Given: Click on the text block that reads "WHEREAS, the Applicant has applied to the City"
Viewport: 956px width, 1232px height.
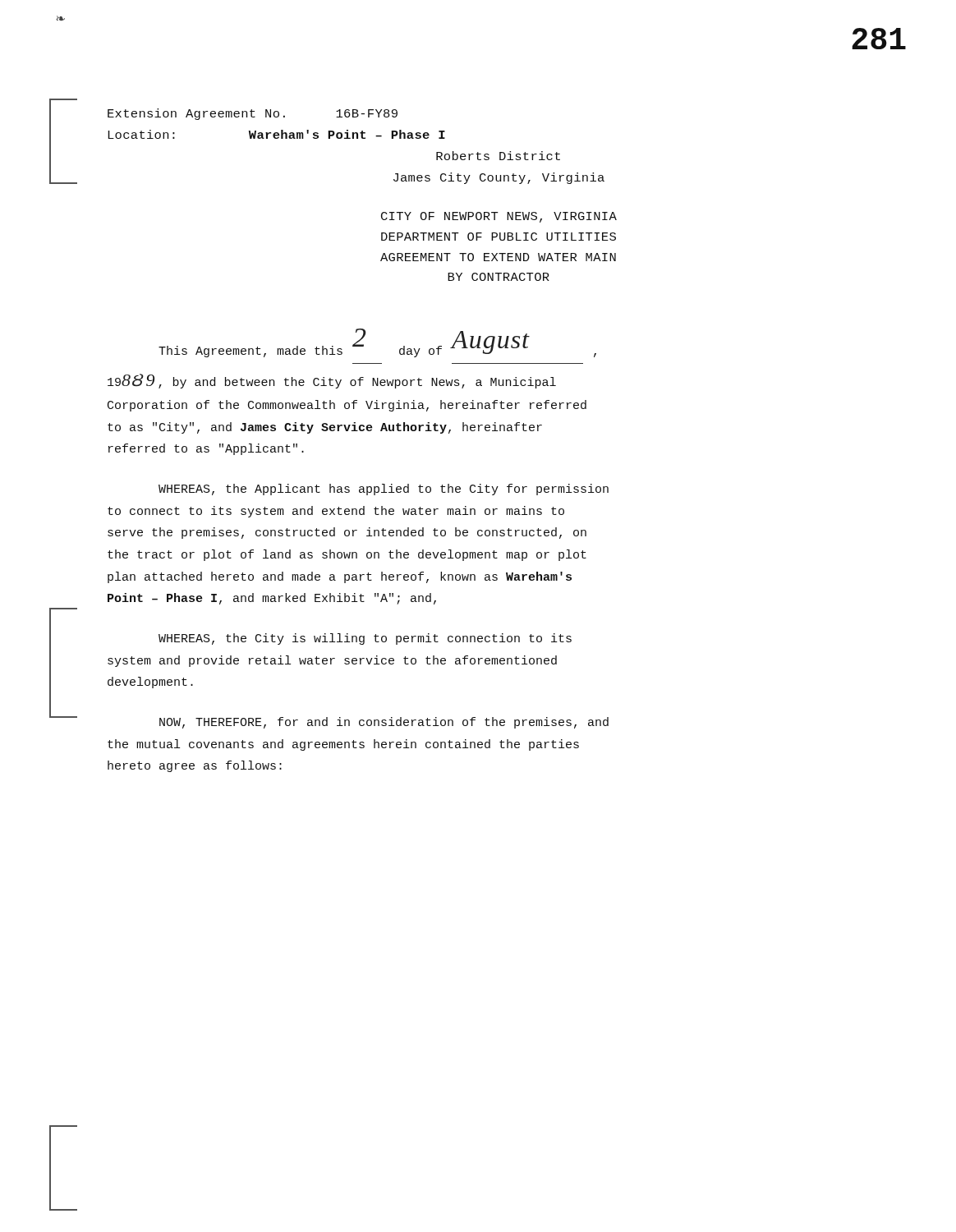Looking at the screenshot, I should [x=358, y=545].
